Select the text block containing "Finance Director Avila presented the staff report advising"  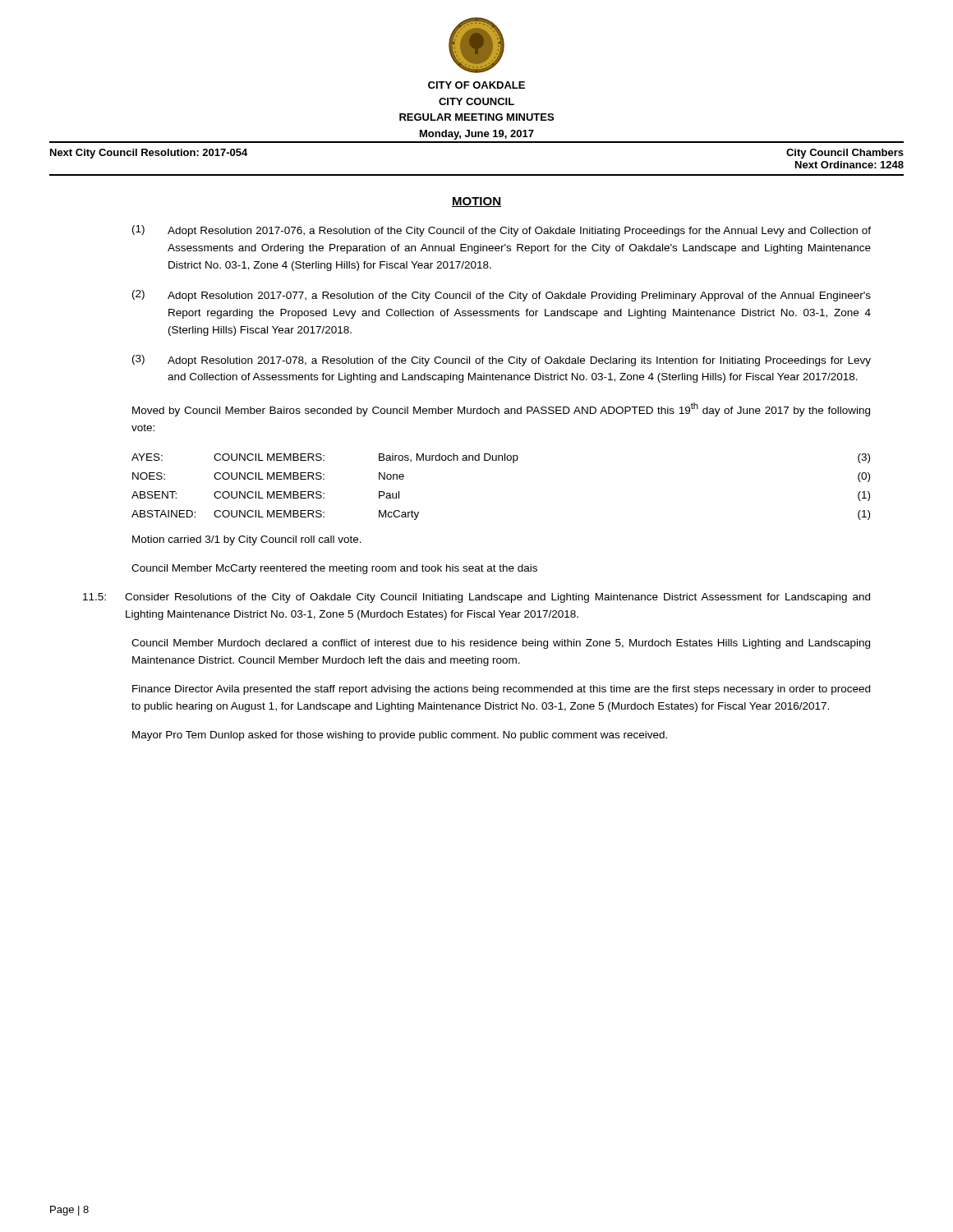tap(501, 697)
